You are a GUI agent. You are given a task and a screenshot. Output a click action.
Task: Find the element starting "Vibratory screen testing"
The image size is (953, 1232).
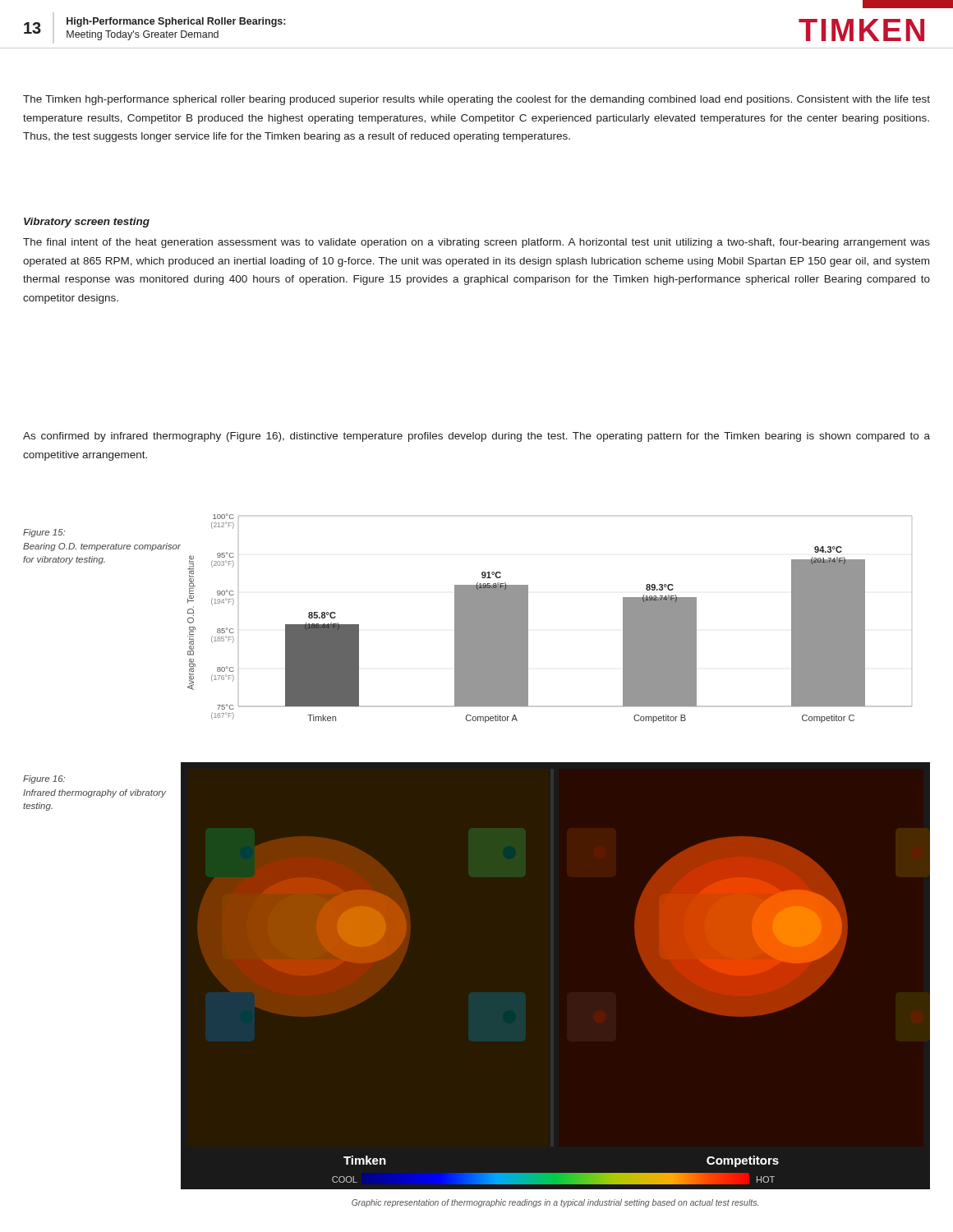[86, 221]
